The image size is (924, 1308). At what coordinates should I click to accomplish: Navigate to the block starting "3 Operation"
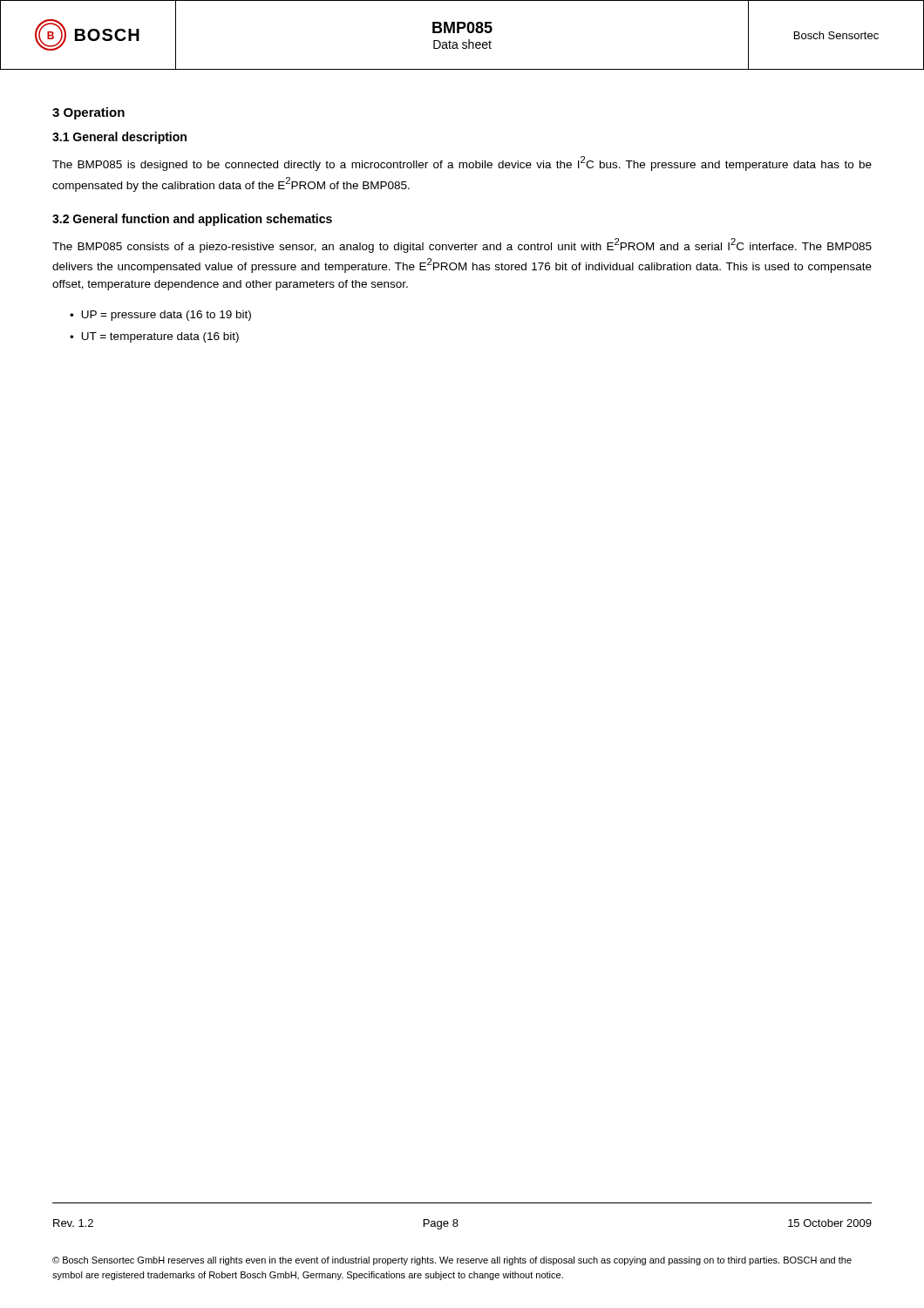(x=89, y=112)
